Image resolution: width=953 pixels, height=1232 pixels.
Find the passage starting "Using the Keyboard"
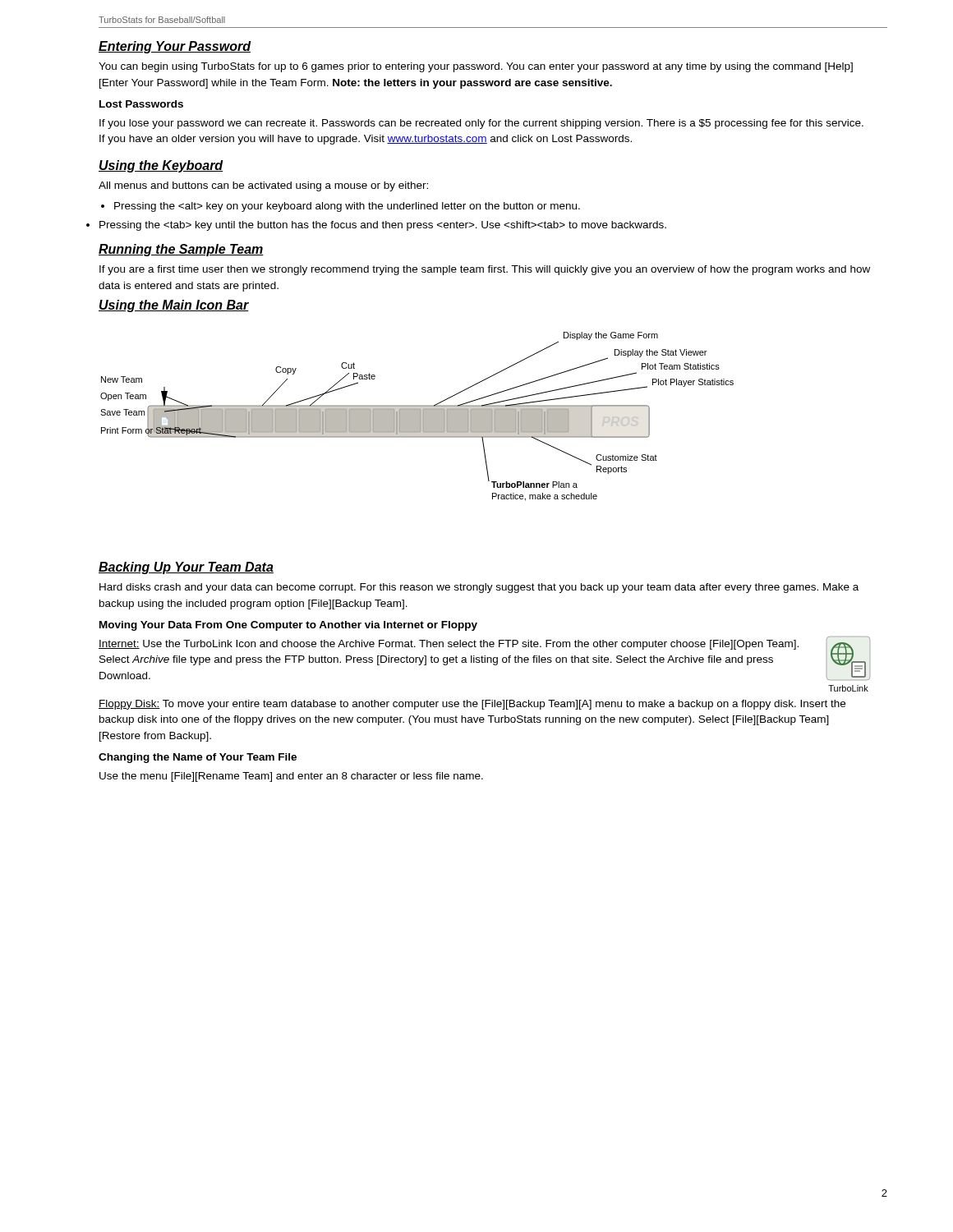pyautogui.click(x=161, y=166)
